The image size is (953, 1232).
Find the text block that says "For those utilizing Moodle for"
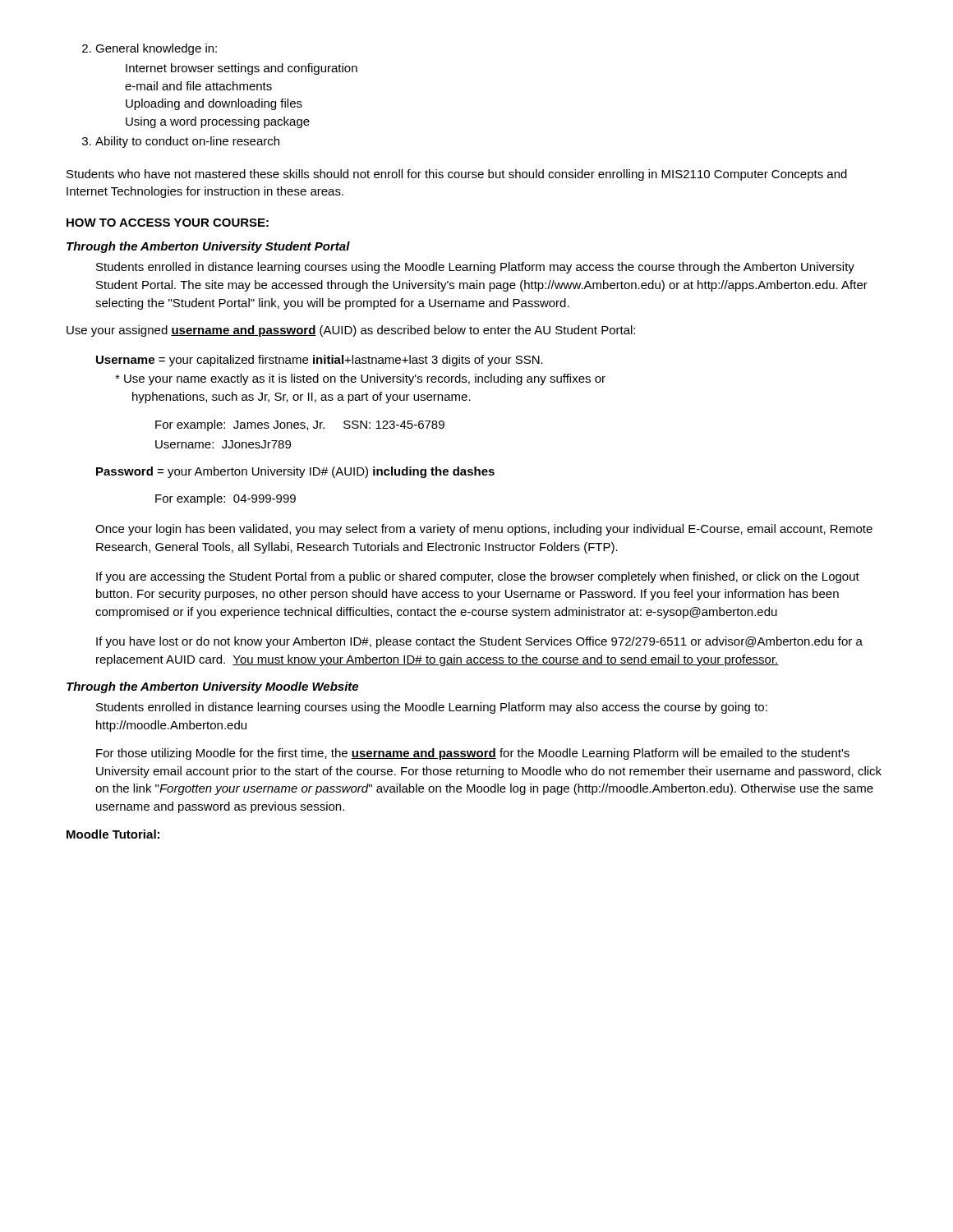(x=488, y=779)
